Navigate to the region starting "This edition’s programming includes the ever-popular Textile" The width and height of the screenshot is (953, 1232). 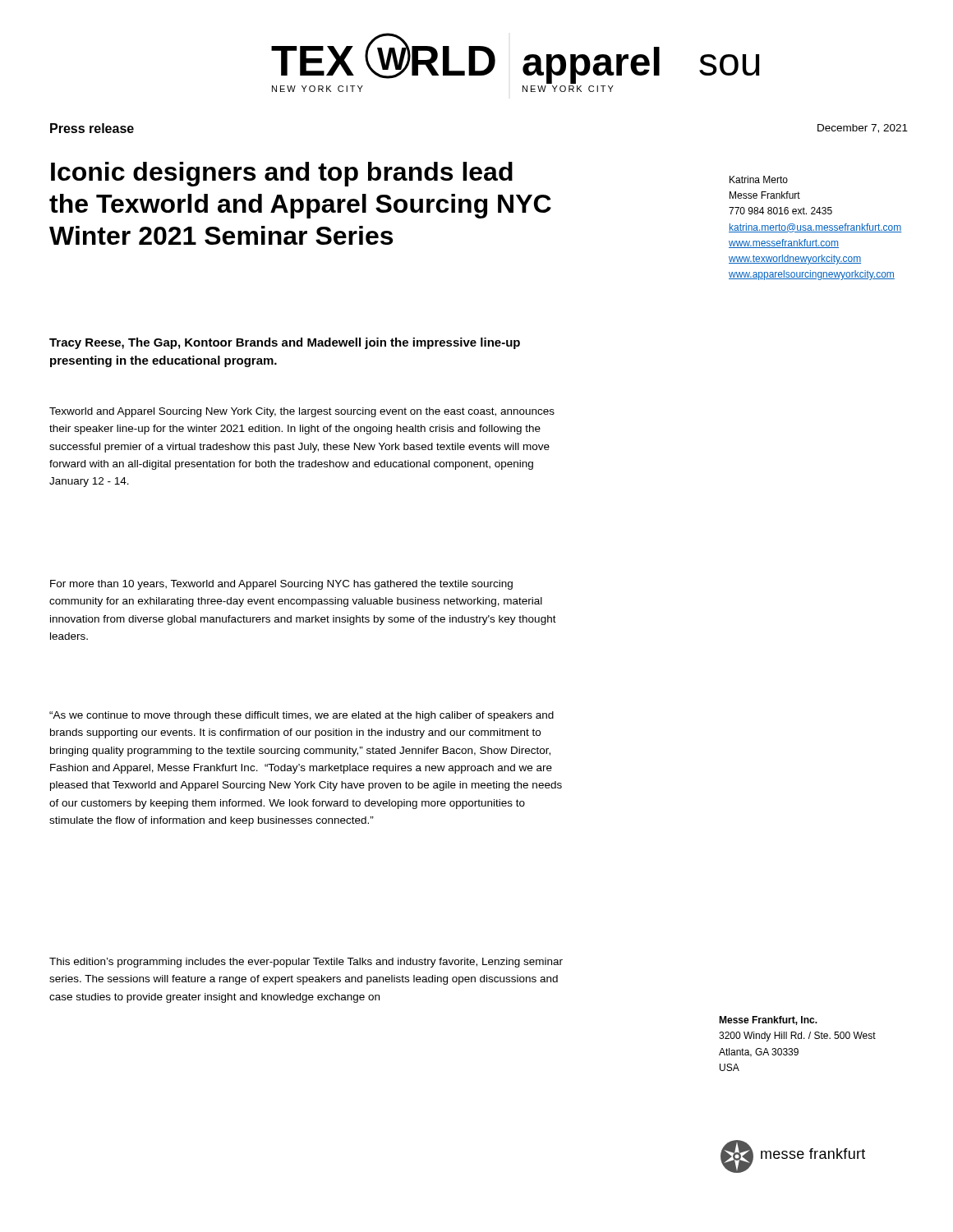pyautogui.click(x=306, y=979)
